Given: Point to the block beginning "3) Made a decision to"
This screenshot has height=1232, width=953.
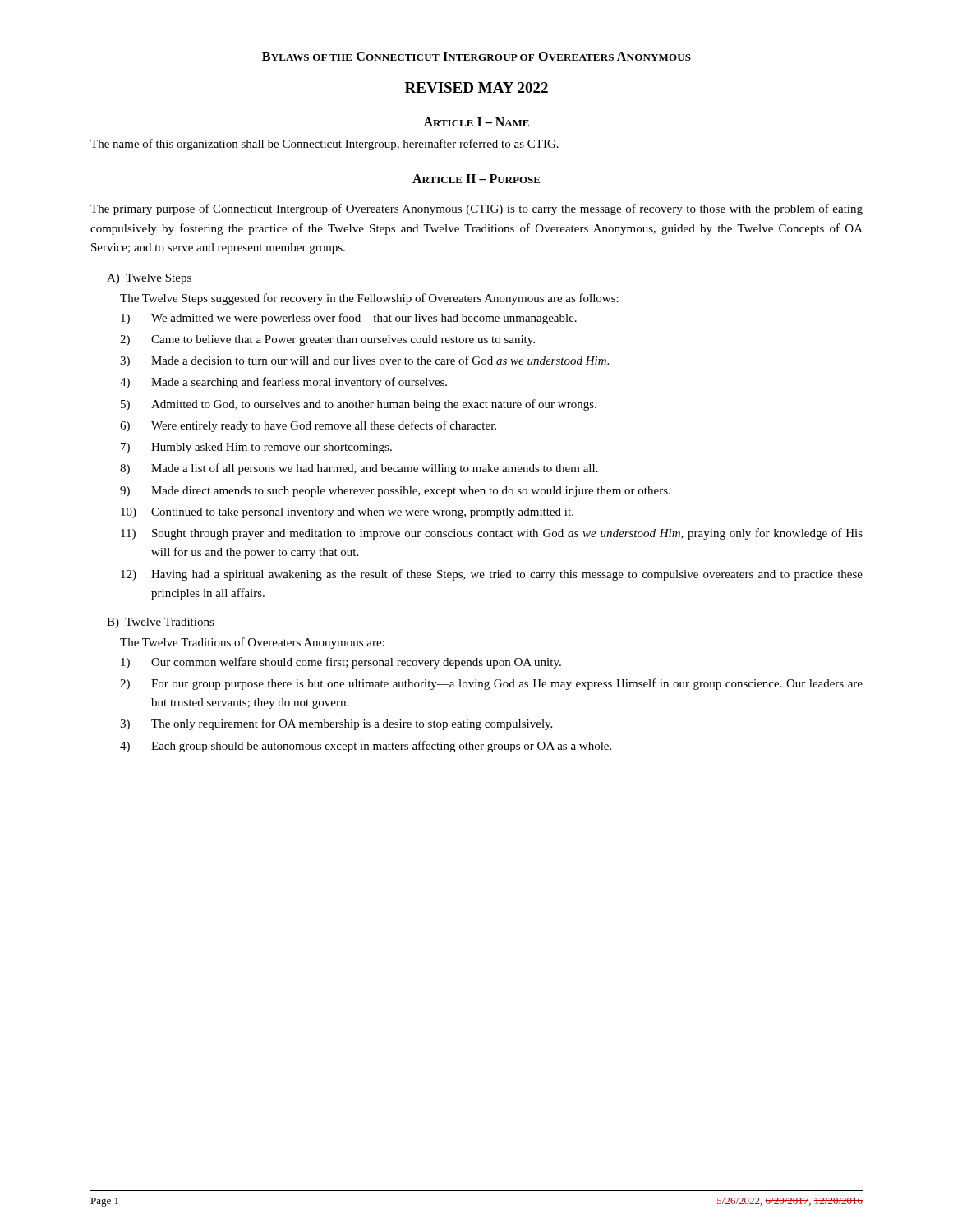Looking at the screenshot, I should pyautogui.click(x=491, y=361).
